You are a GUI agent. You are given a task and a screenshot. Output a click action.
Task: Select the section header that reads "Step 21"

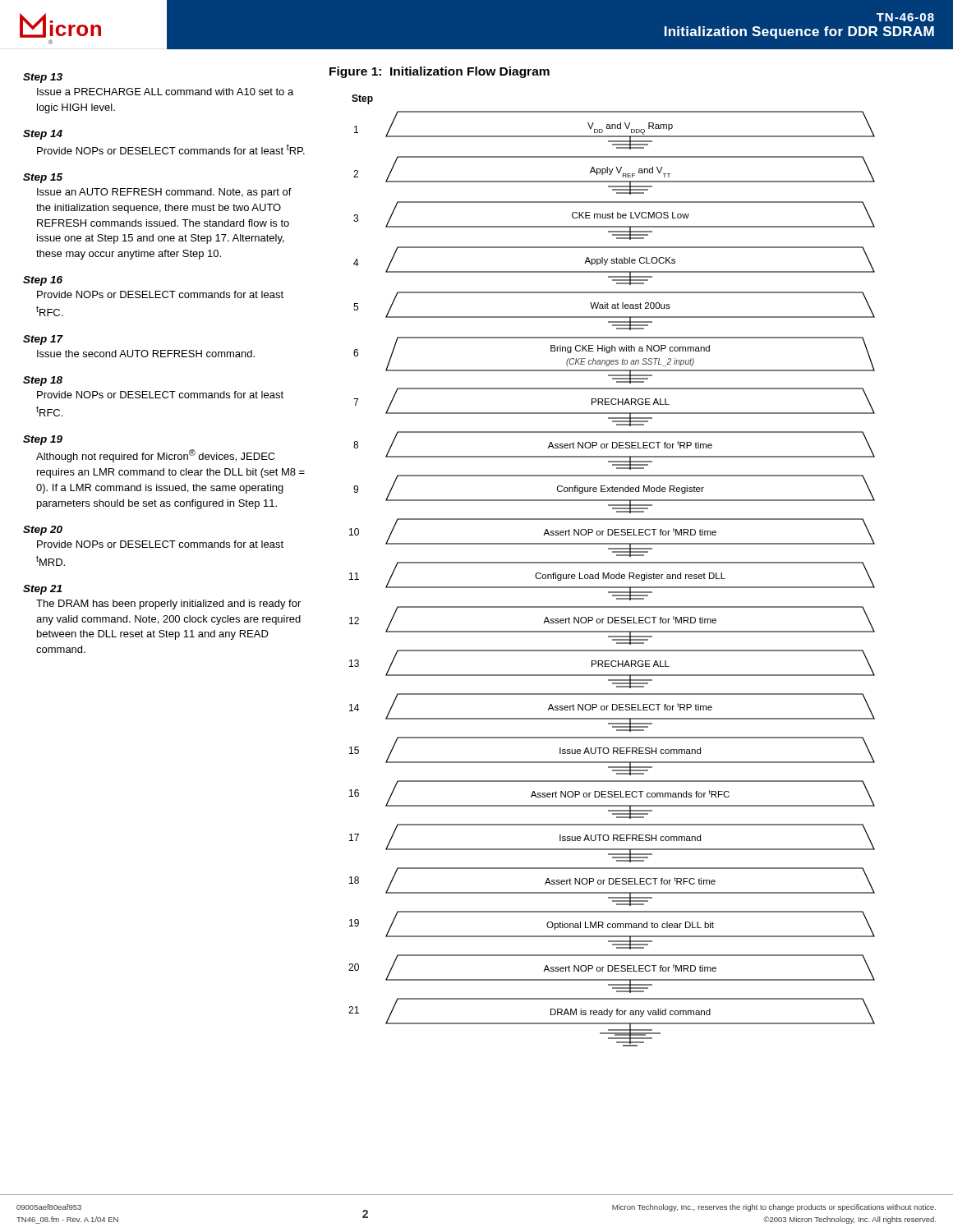point(43,588)
